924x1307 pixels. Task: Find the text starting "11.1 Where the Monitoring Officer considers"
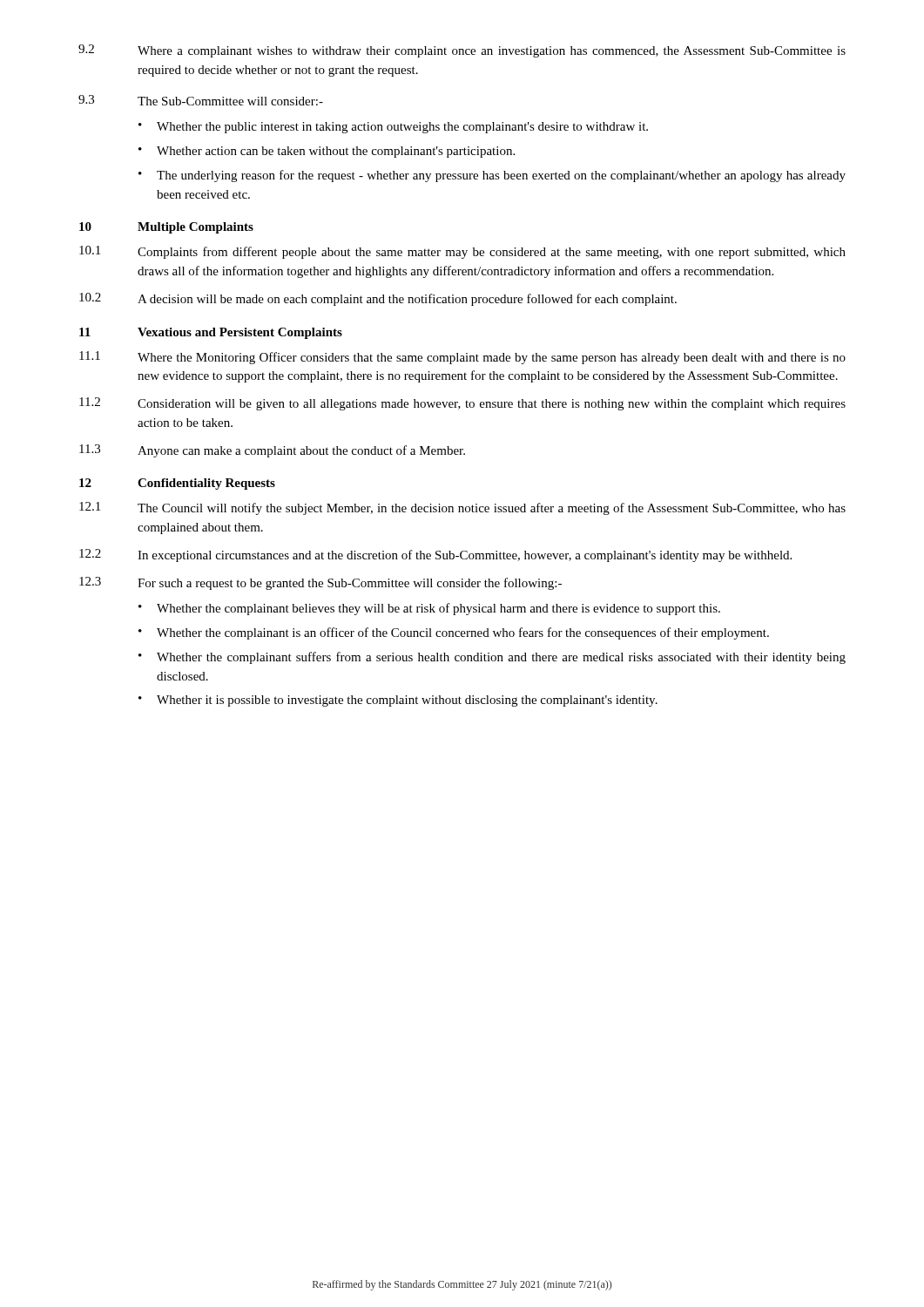point(462,367)
